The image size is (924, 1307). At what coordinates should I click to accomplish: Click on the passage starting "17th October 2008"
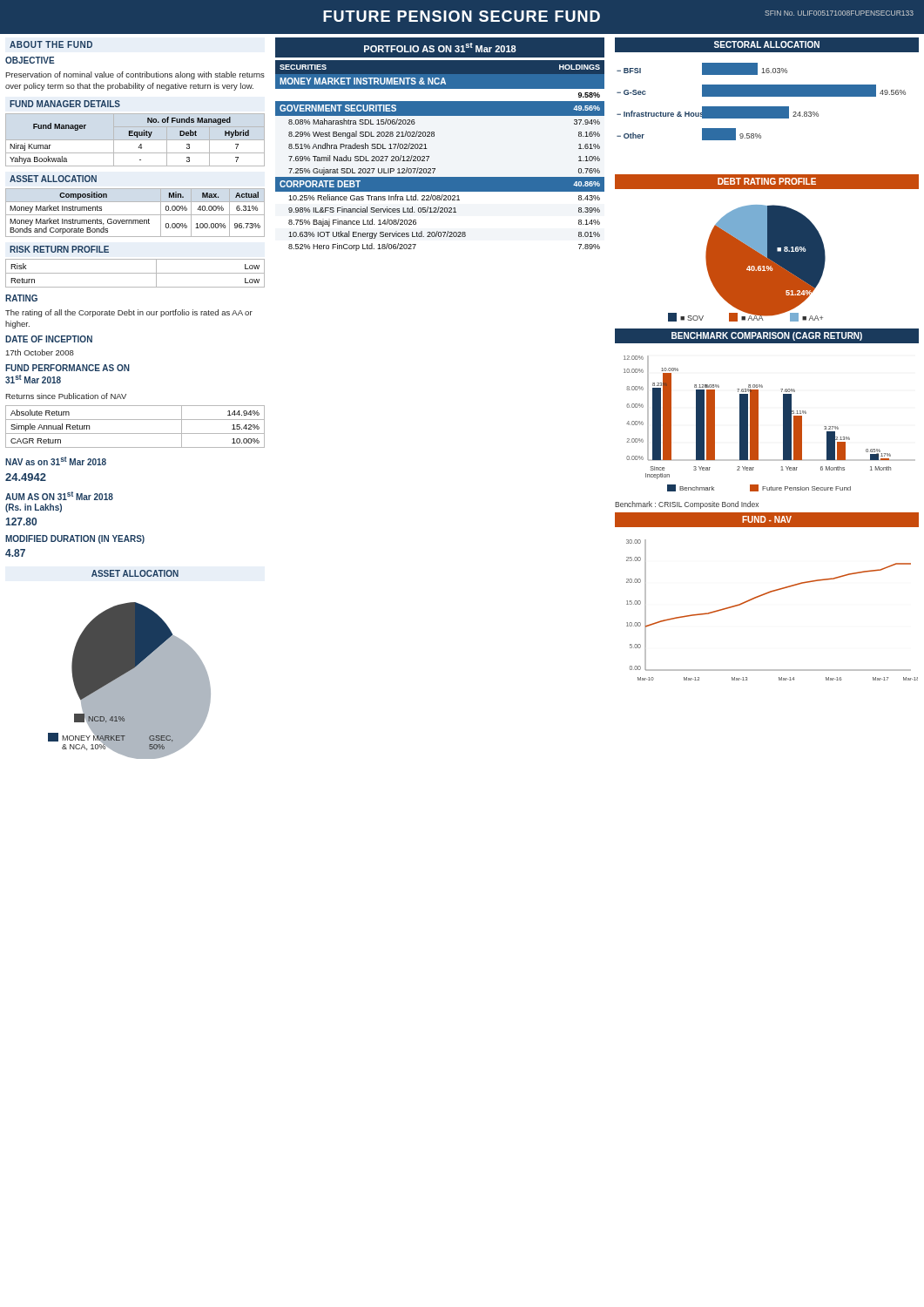click(x=40, y=353)
